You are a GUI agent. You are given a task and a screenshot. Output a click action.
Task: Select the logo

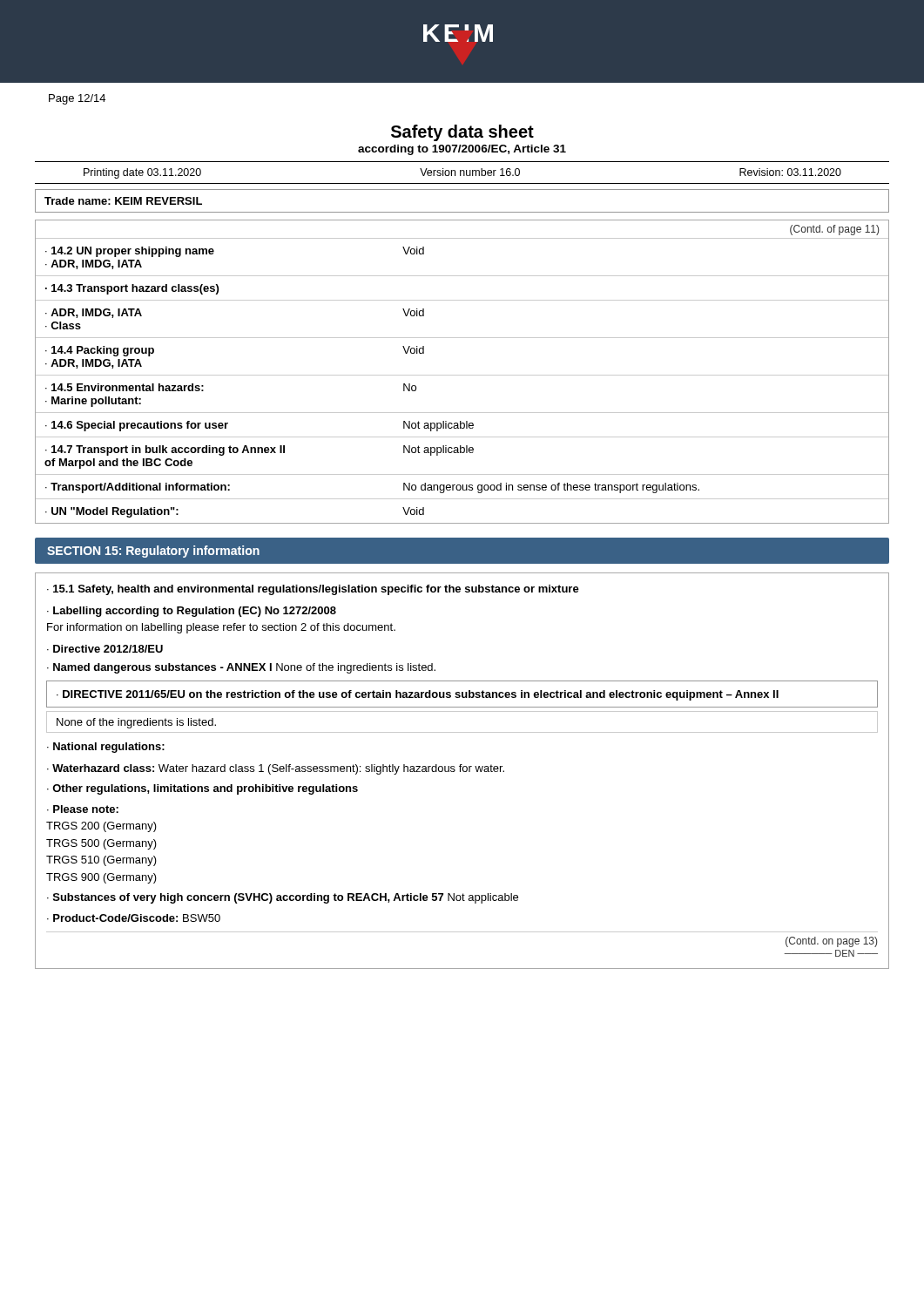pyautogui.click(x=462, y=41)
